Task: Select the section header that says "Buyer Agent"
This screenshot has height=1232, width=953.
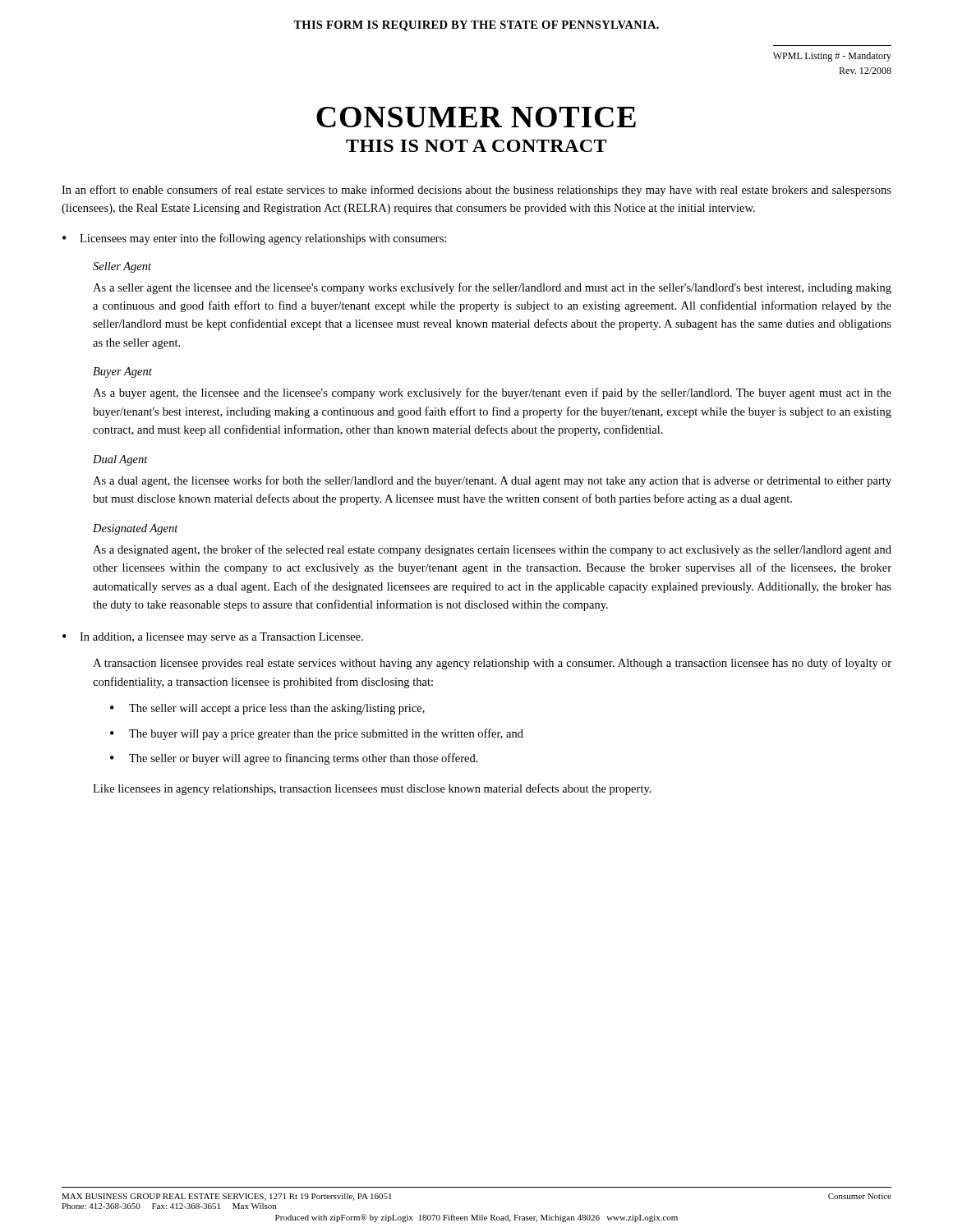Action: 122,372
